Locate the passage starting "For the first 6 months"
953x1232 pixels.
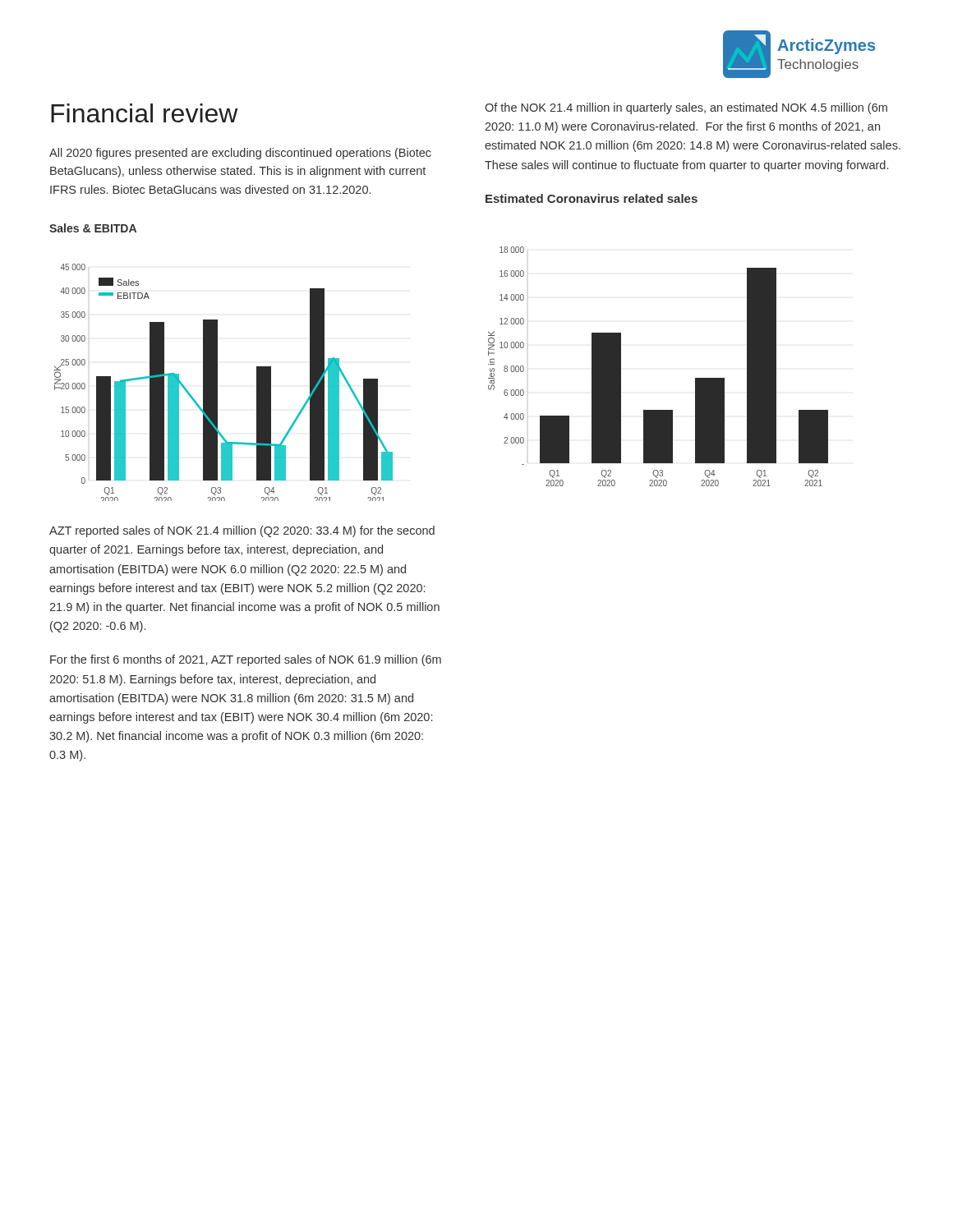245,707
